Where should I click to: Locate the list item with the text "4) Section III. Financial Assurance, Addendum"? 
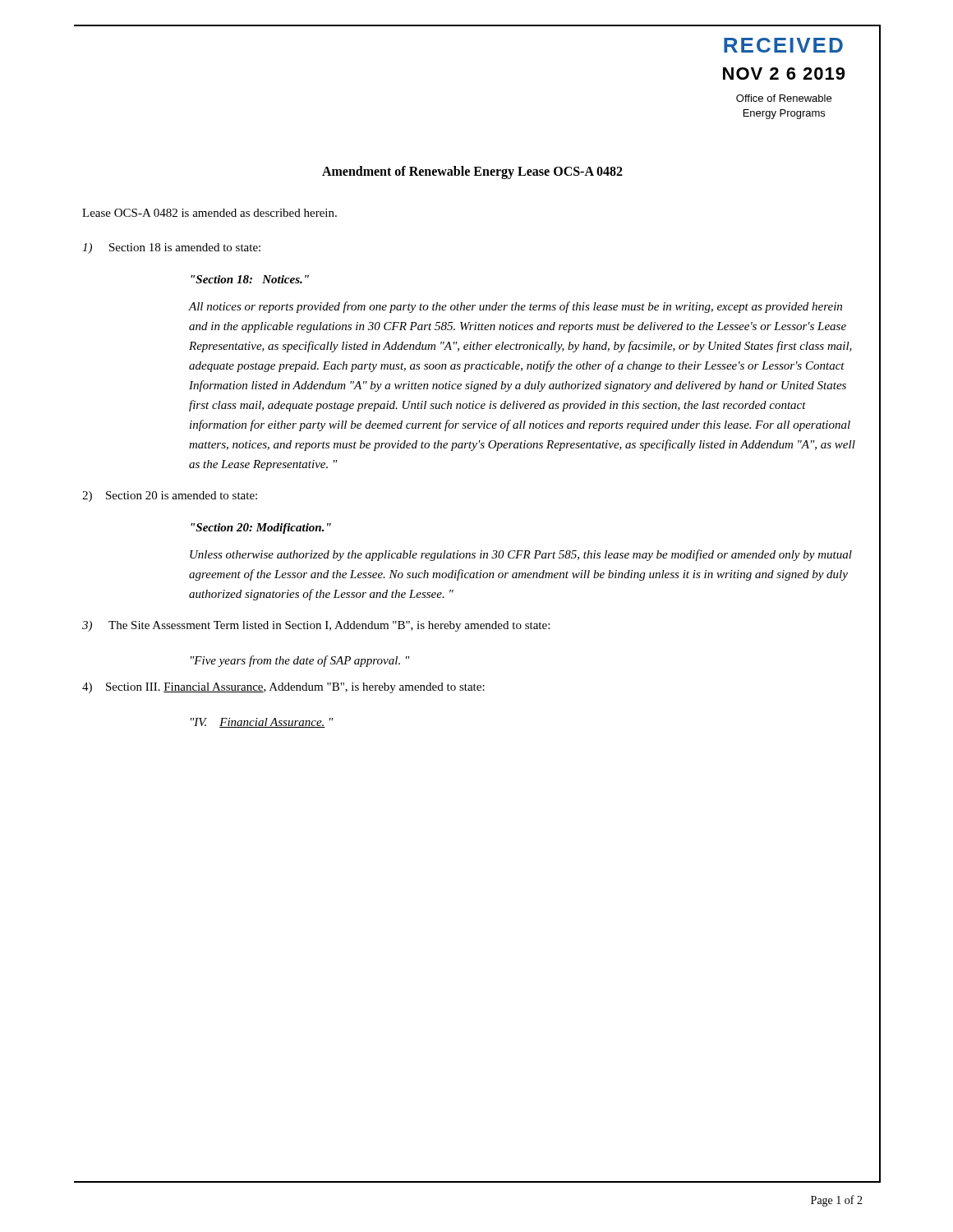[x=472, y=687]
